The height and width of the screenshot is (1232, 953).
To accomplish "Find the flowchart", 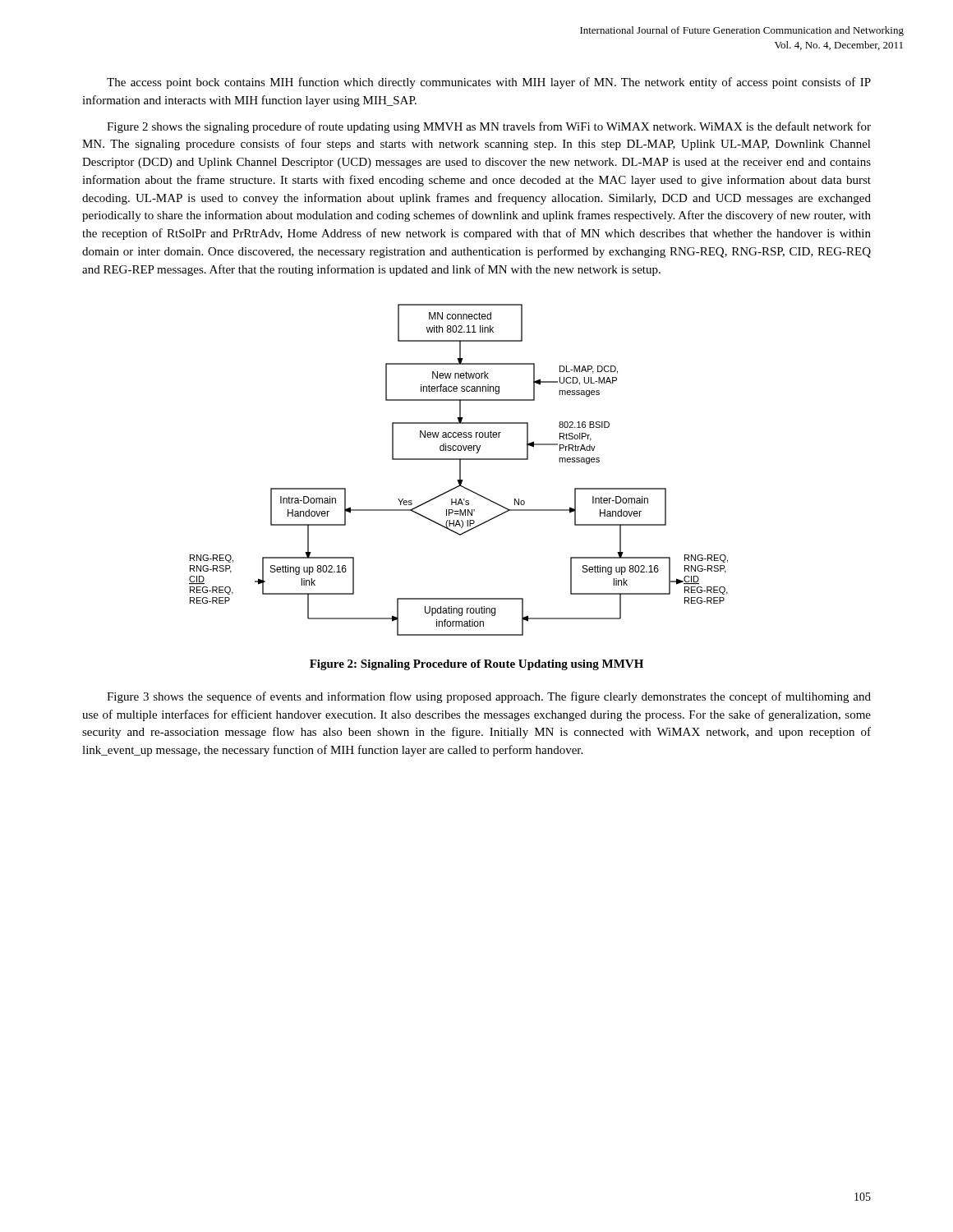I will [x=476, y=474].
